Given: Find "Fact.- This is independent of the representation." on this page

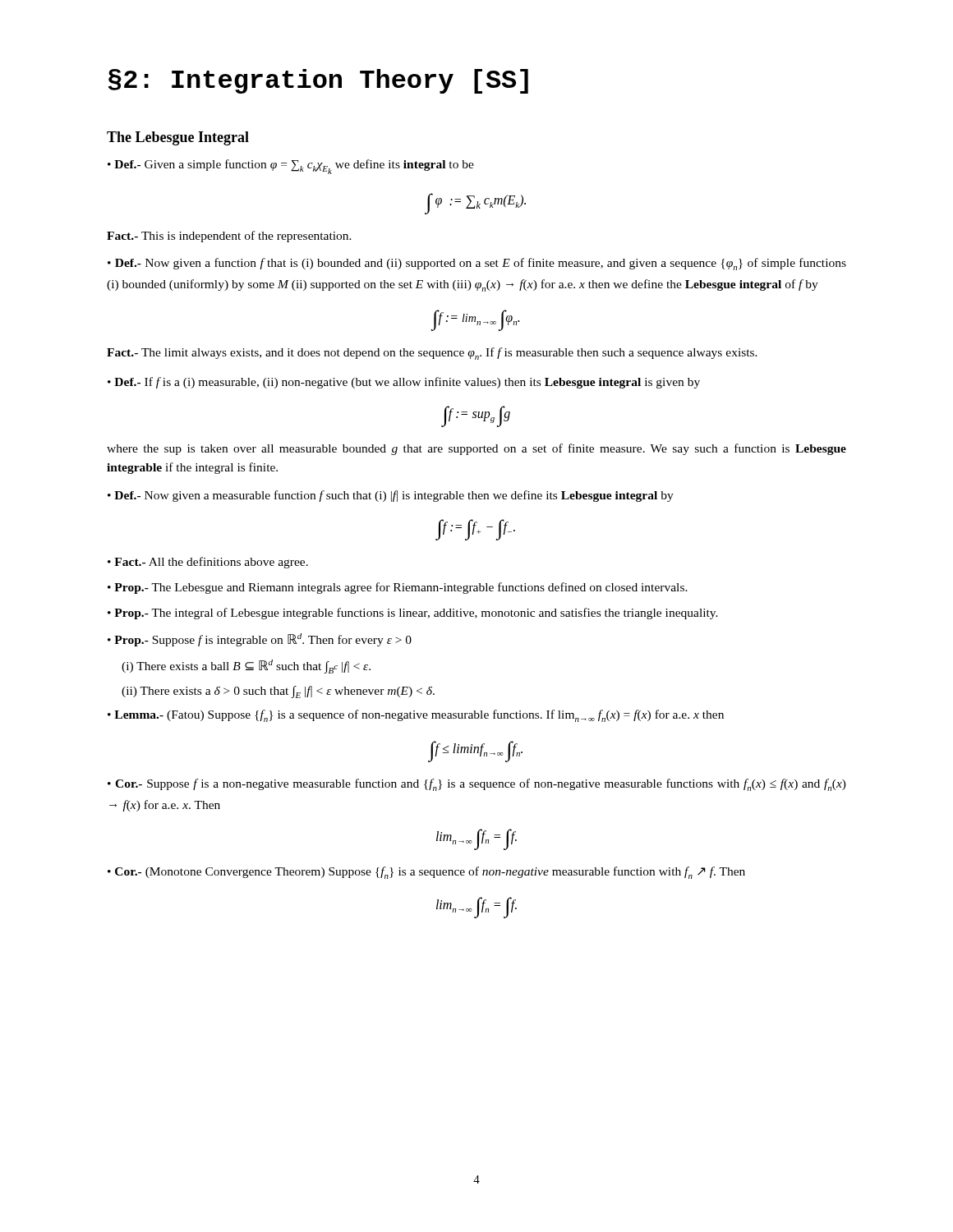Looking at the screenshot, I should pos(229,237).
